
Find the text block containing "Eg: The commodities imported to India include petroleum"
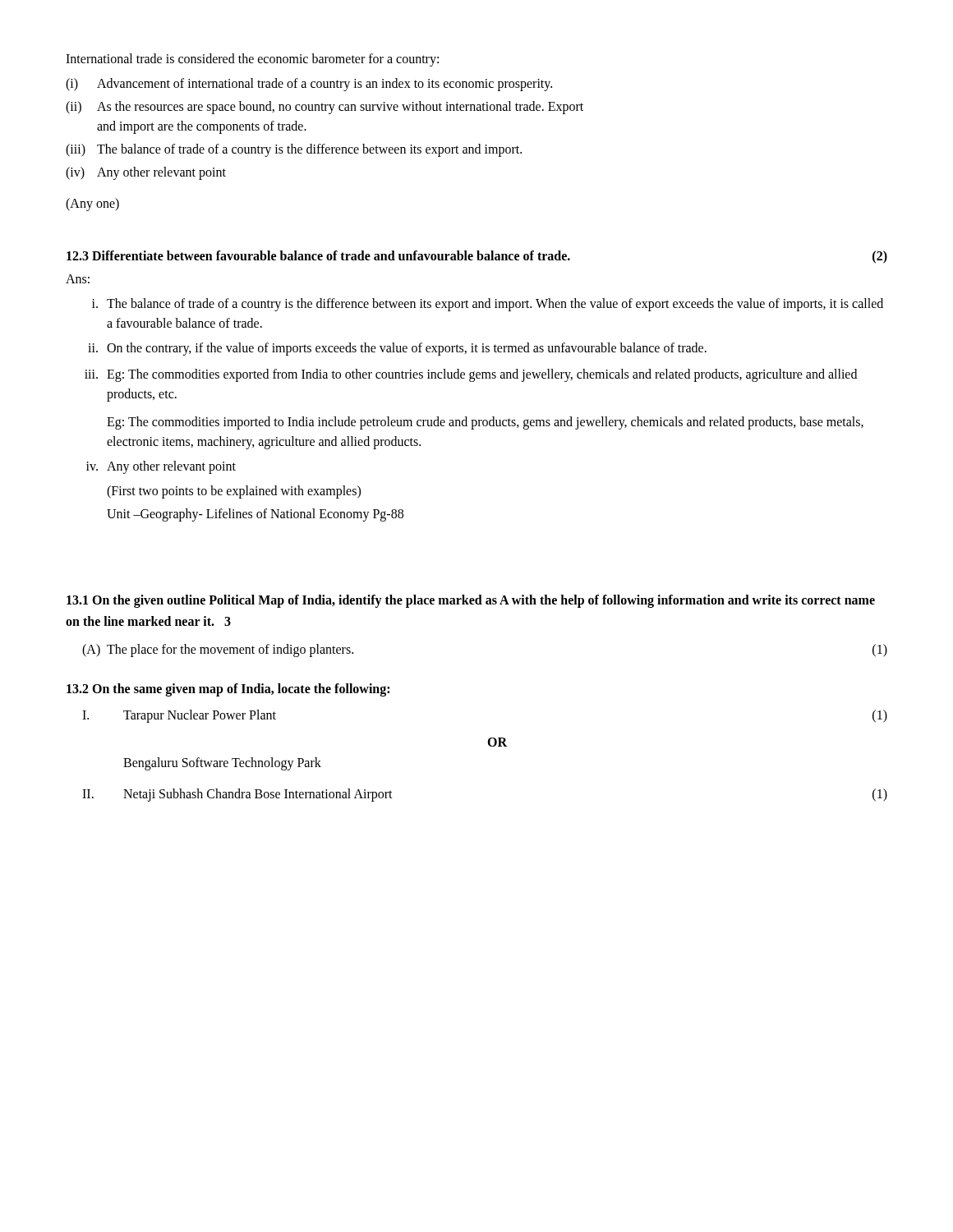[x=485, y=432]
